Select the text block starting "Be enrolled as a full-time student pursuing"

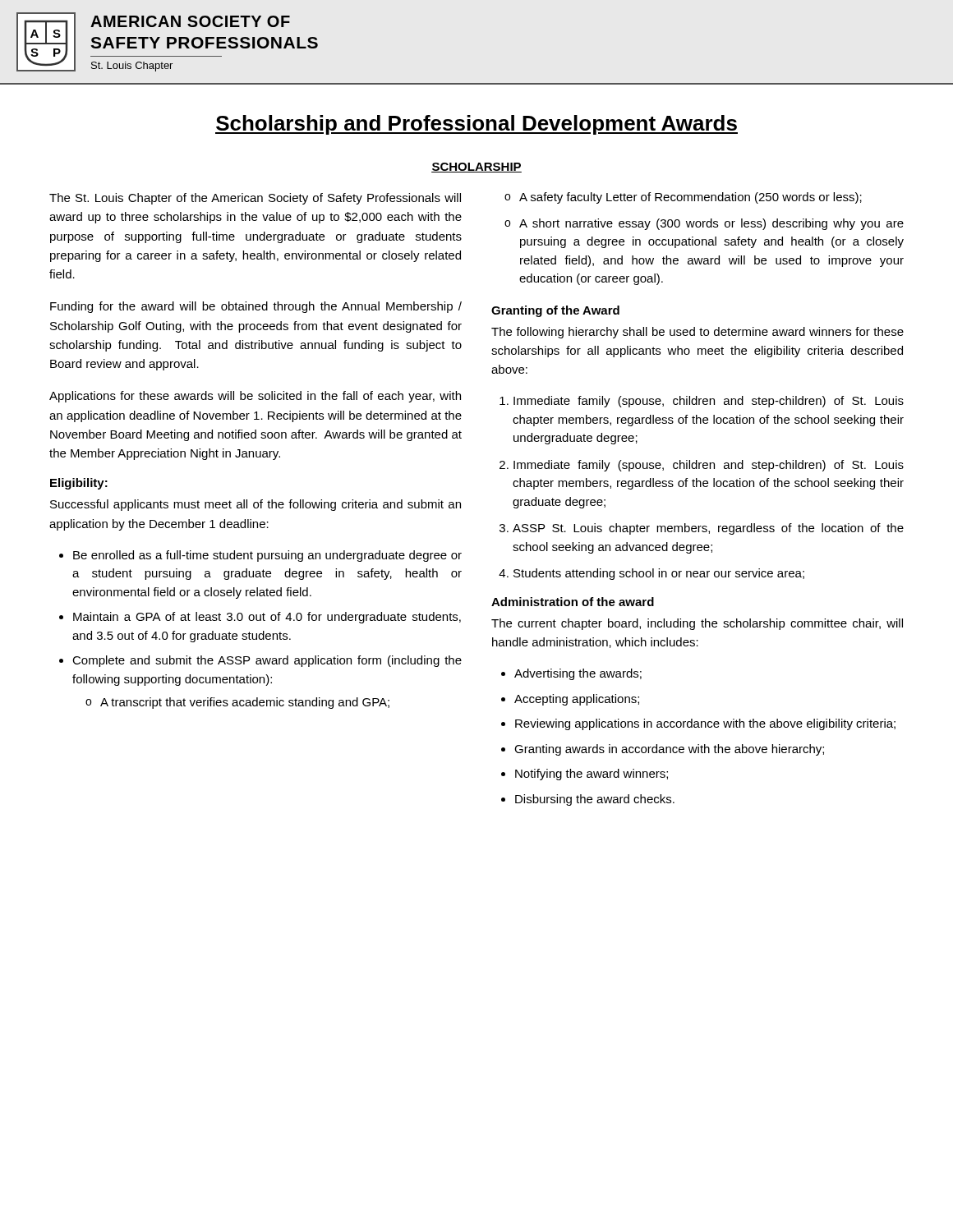267,573
